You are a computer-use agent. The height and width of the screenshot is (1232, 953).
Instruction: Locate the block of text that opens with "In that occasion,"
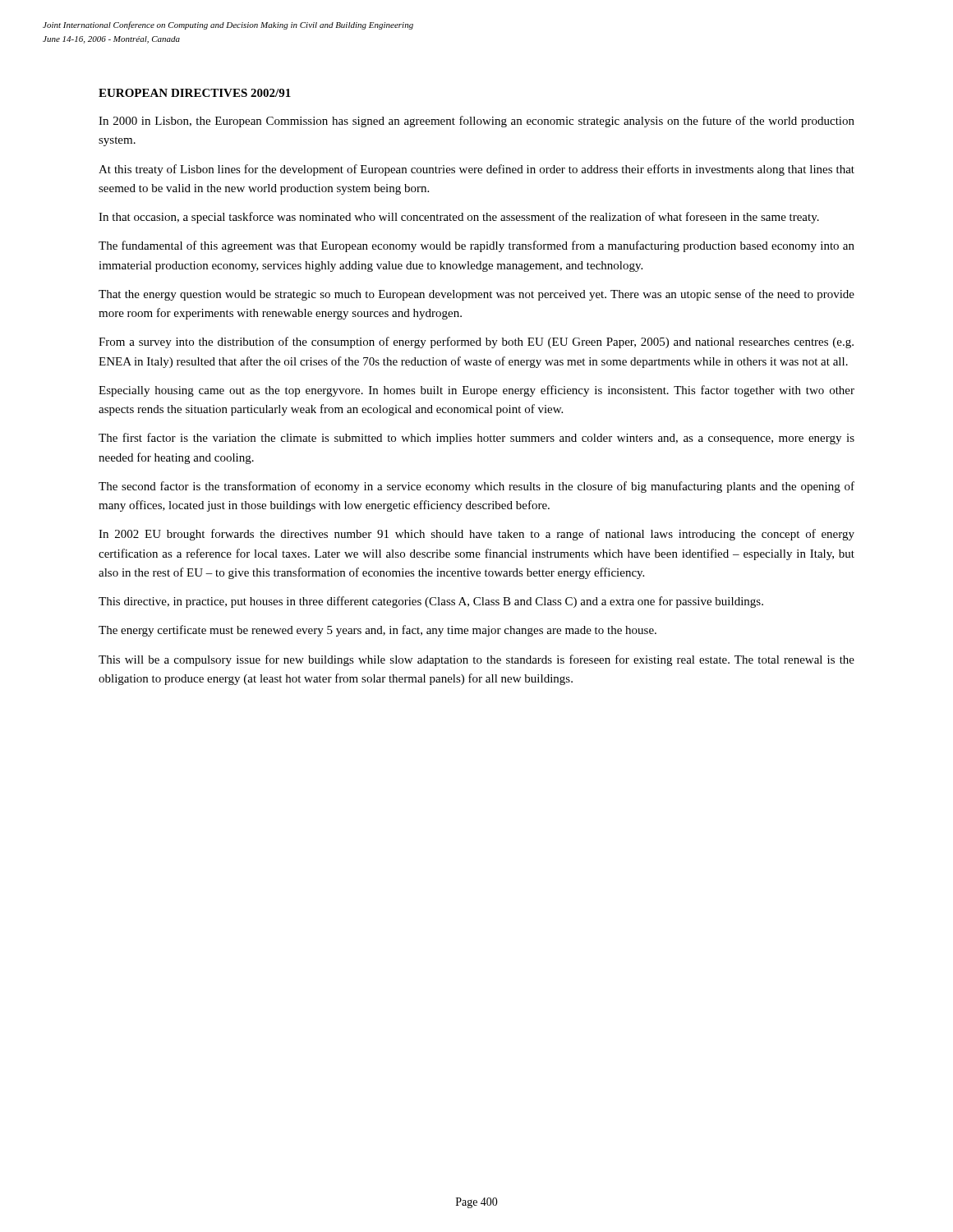459,217
